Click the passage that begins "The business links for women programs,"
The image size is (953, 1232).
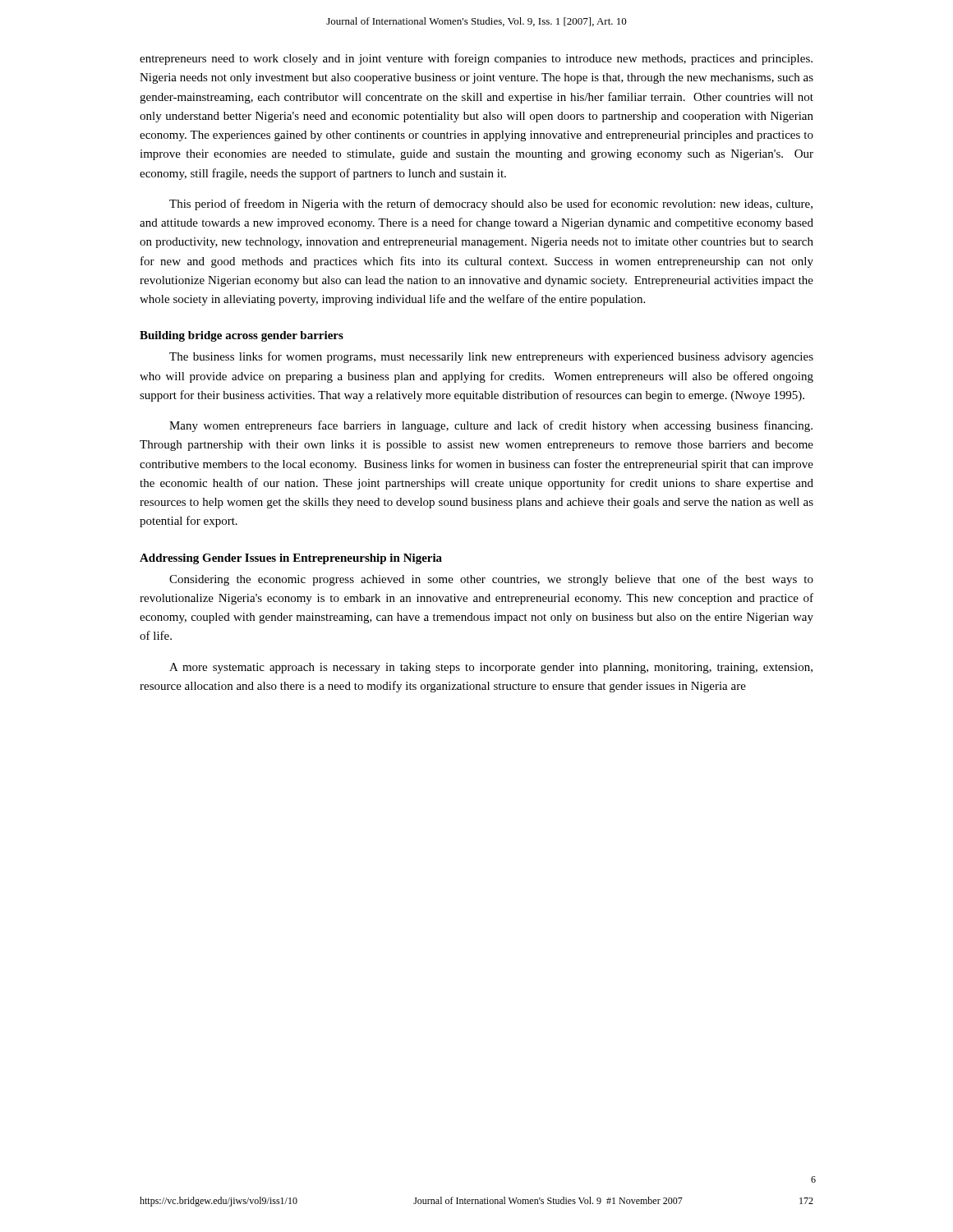[x=476, y=376]
